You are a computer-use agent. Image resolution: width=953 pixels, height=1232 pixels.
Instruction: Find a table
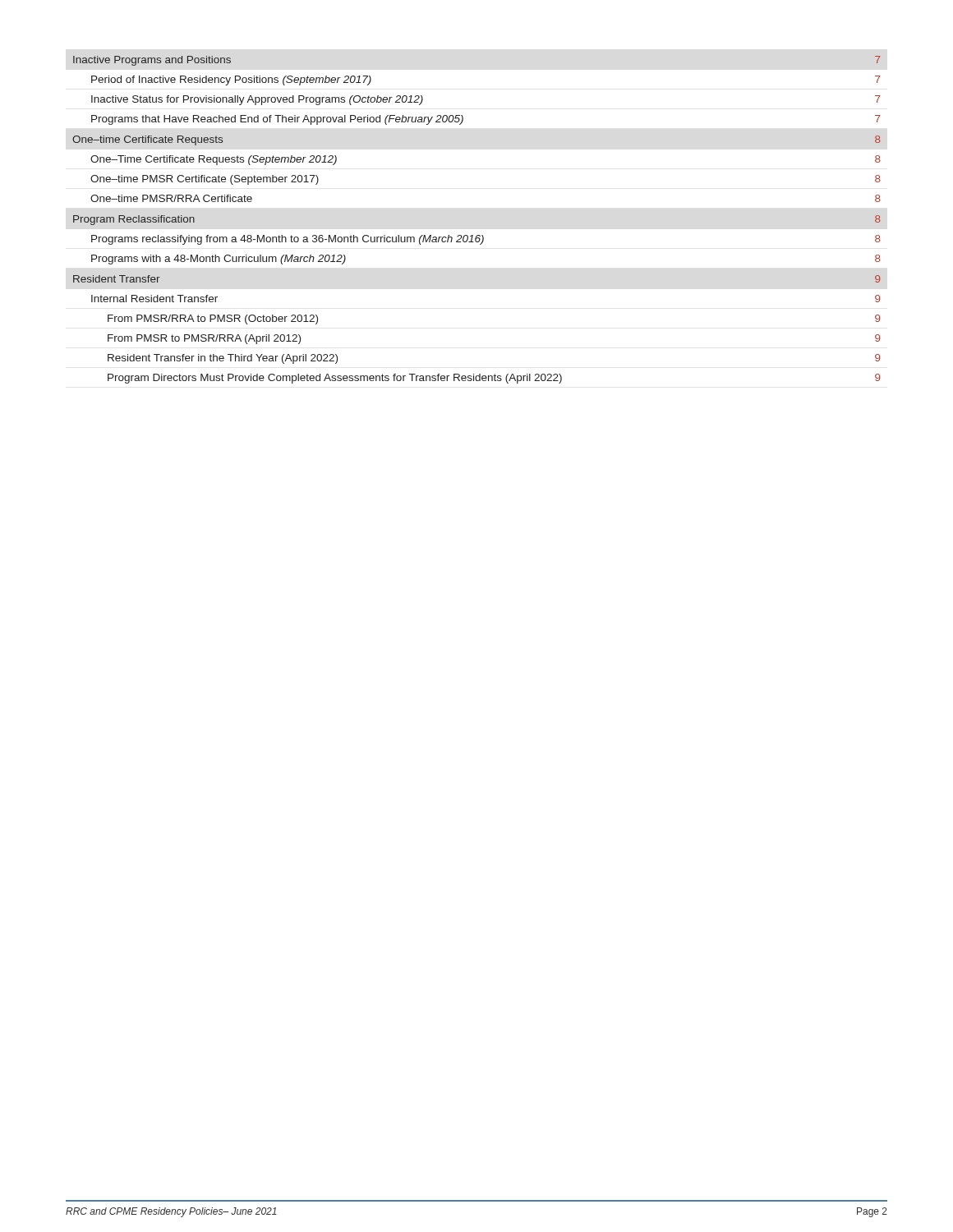point(476,218)
